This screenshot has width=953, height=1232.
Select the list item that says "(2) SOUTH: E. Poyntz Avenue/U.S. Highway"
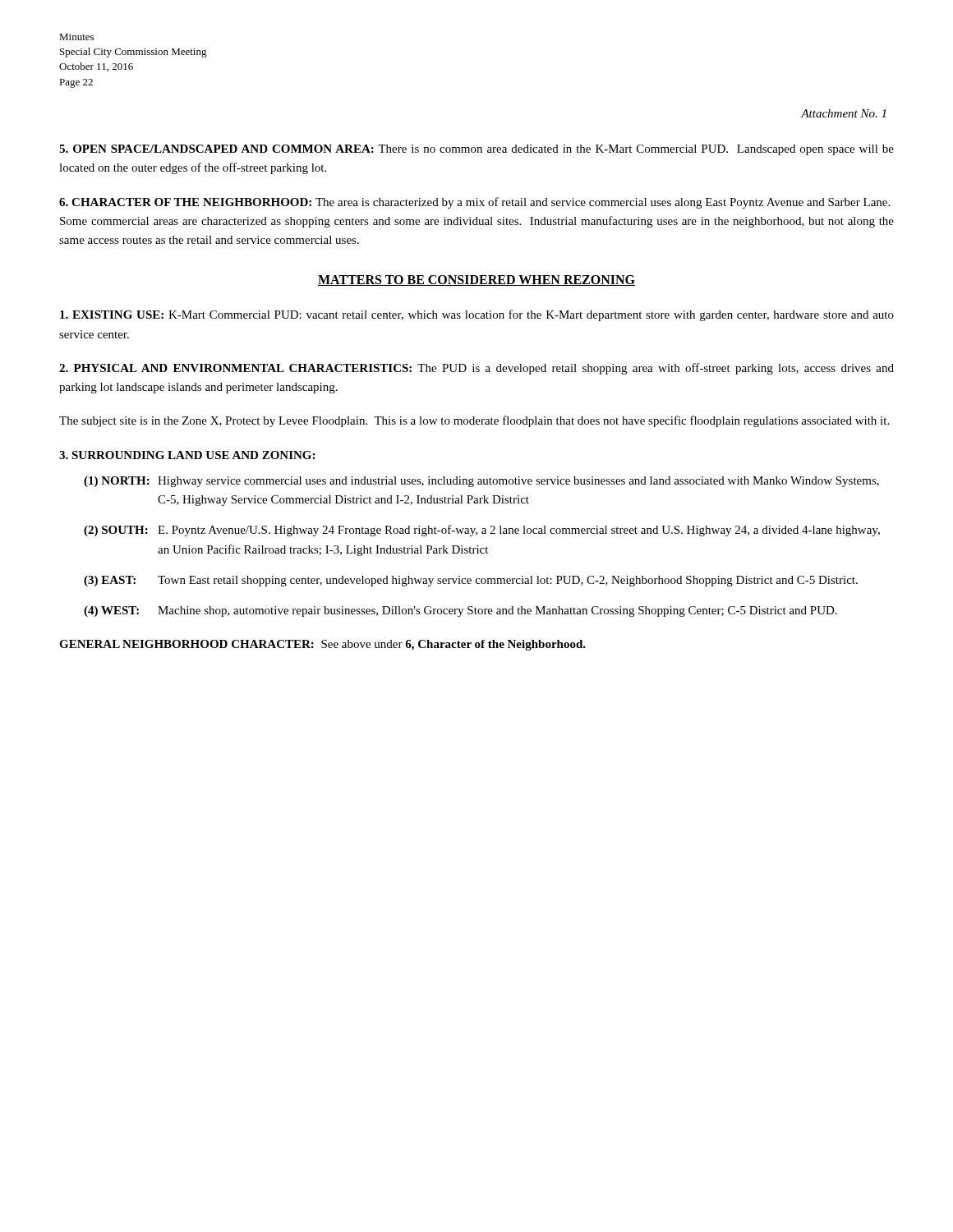tap(476, 540)
